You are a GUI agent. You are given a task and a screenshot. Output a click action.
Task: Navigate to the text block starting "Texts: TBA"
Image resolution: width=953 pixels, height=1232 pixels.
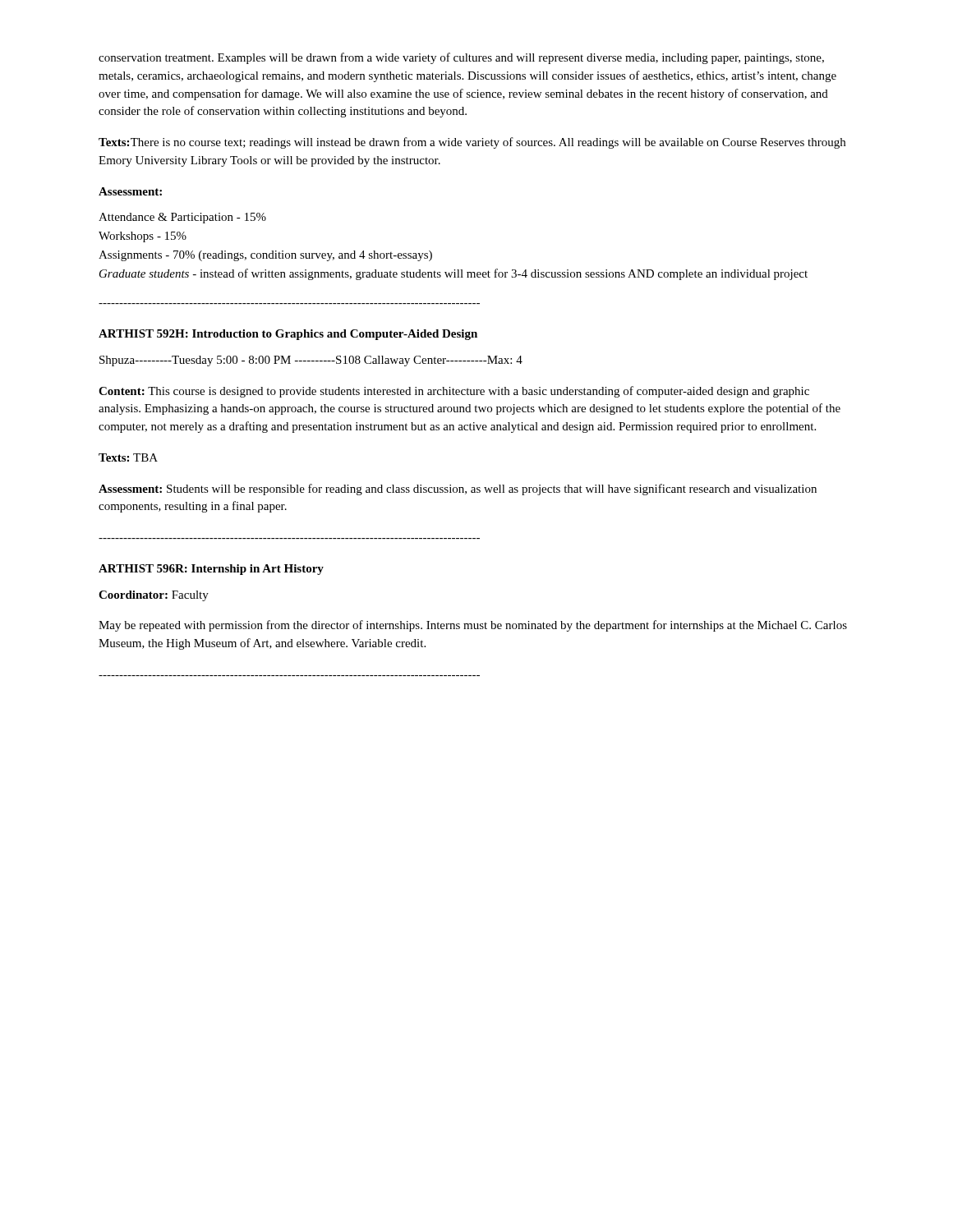128,457
